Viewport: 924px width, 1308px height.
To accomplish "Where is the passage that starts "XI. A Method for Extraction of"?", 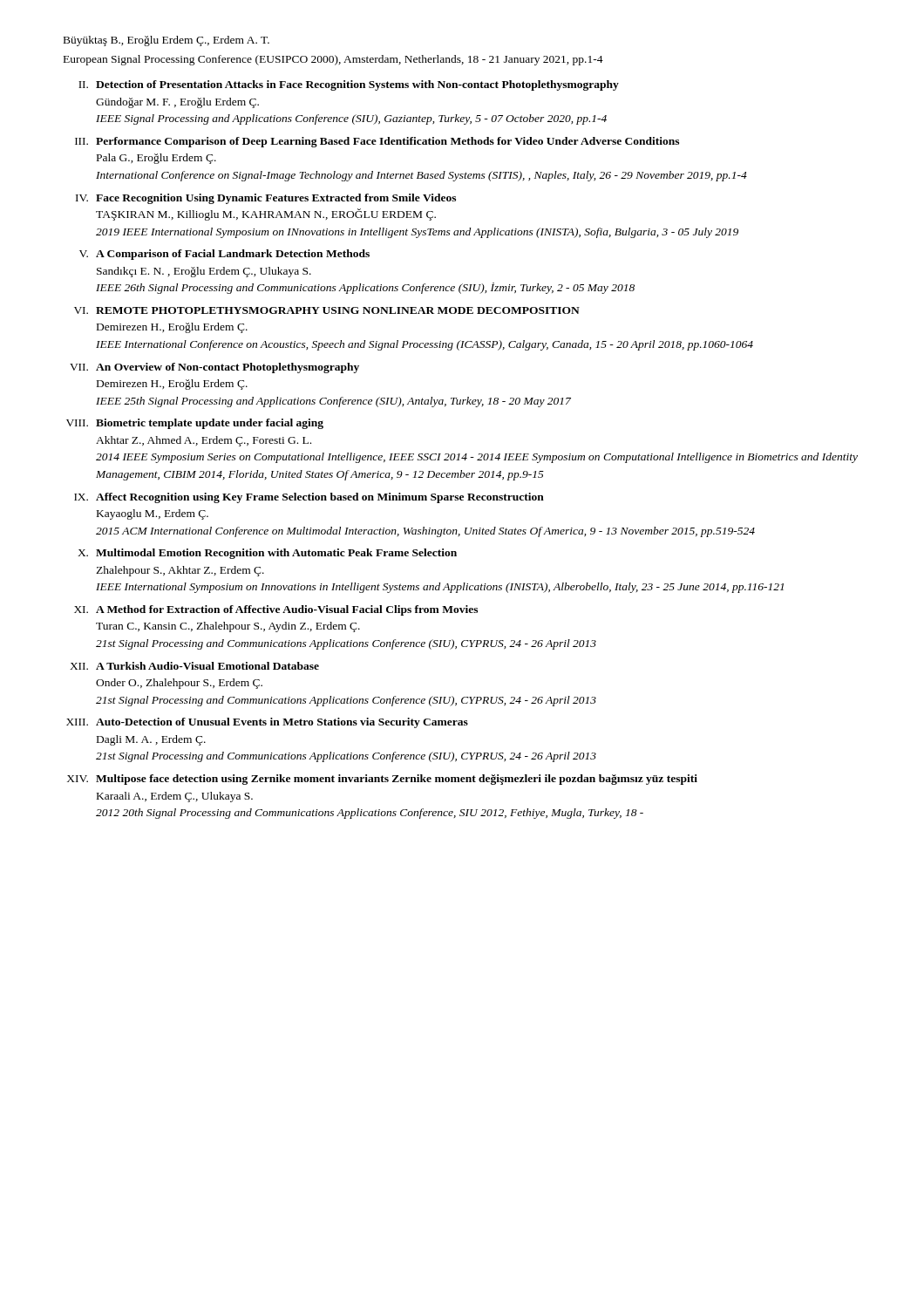I will pos(276,610).
